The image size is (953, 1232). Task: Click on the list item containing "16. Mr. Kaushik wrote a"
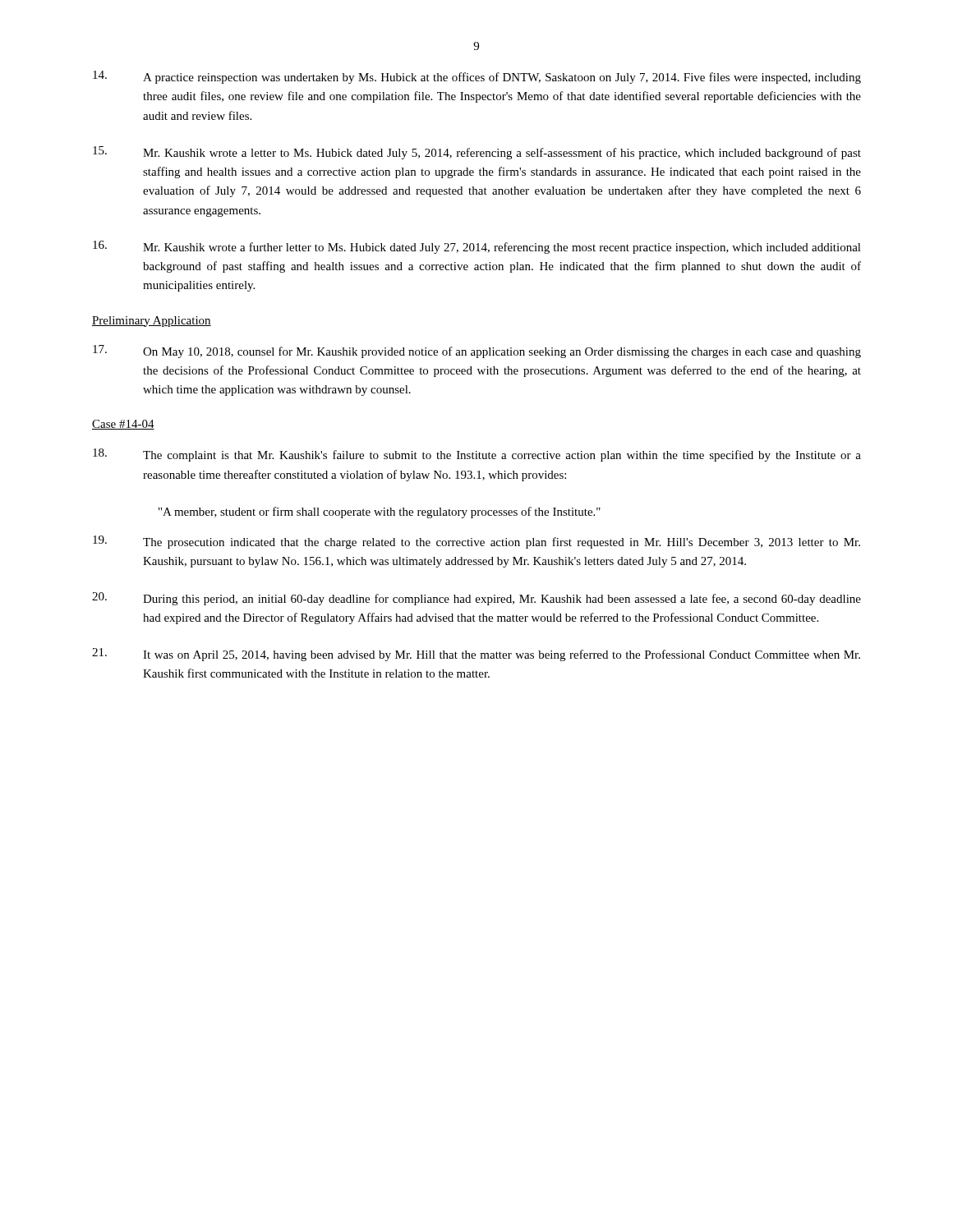pos(476,267)
